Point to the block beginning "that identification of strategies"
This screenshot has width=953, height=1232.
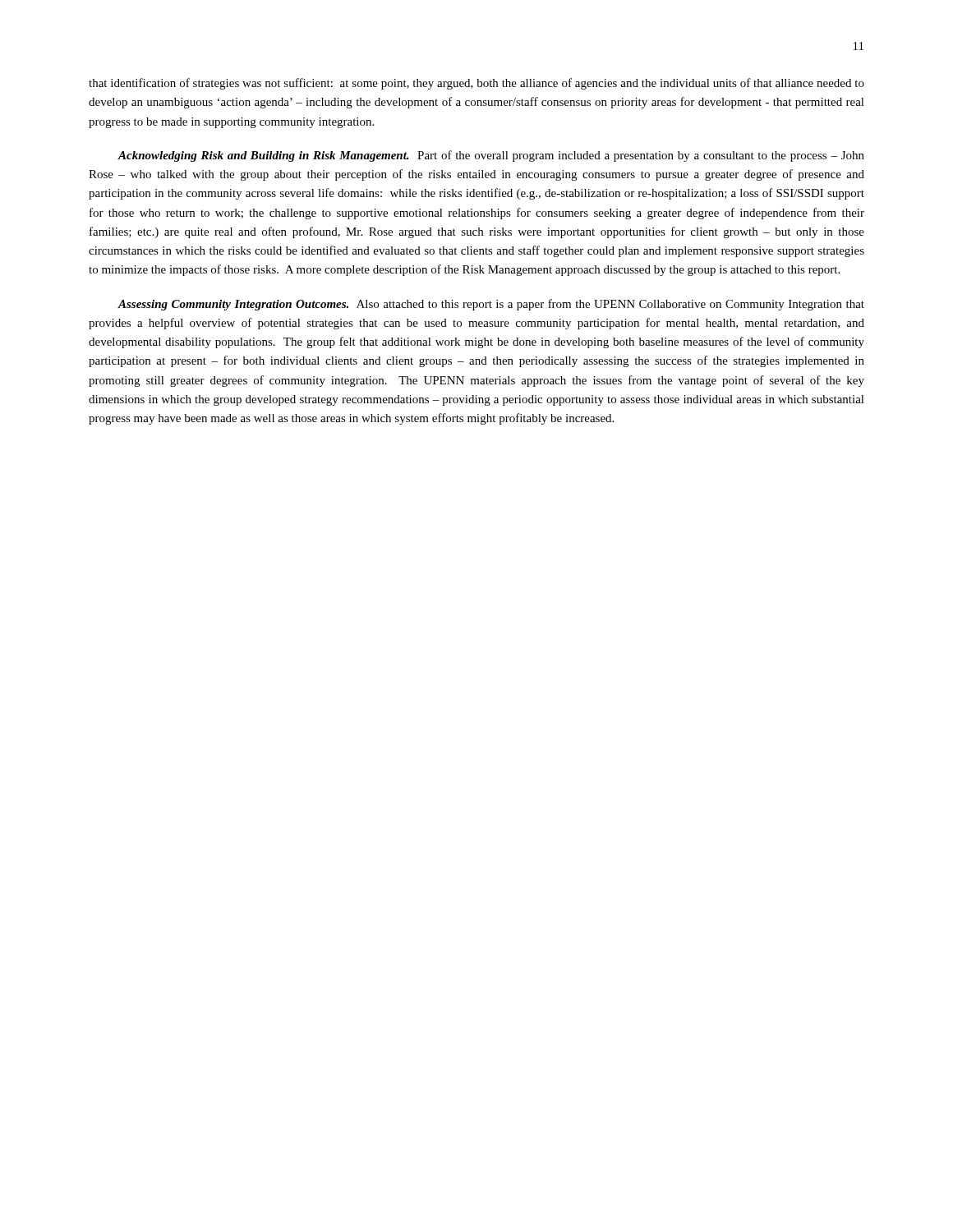[x=476, y=102]
